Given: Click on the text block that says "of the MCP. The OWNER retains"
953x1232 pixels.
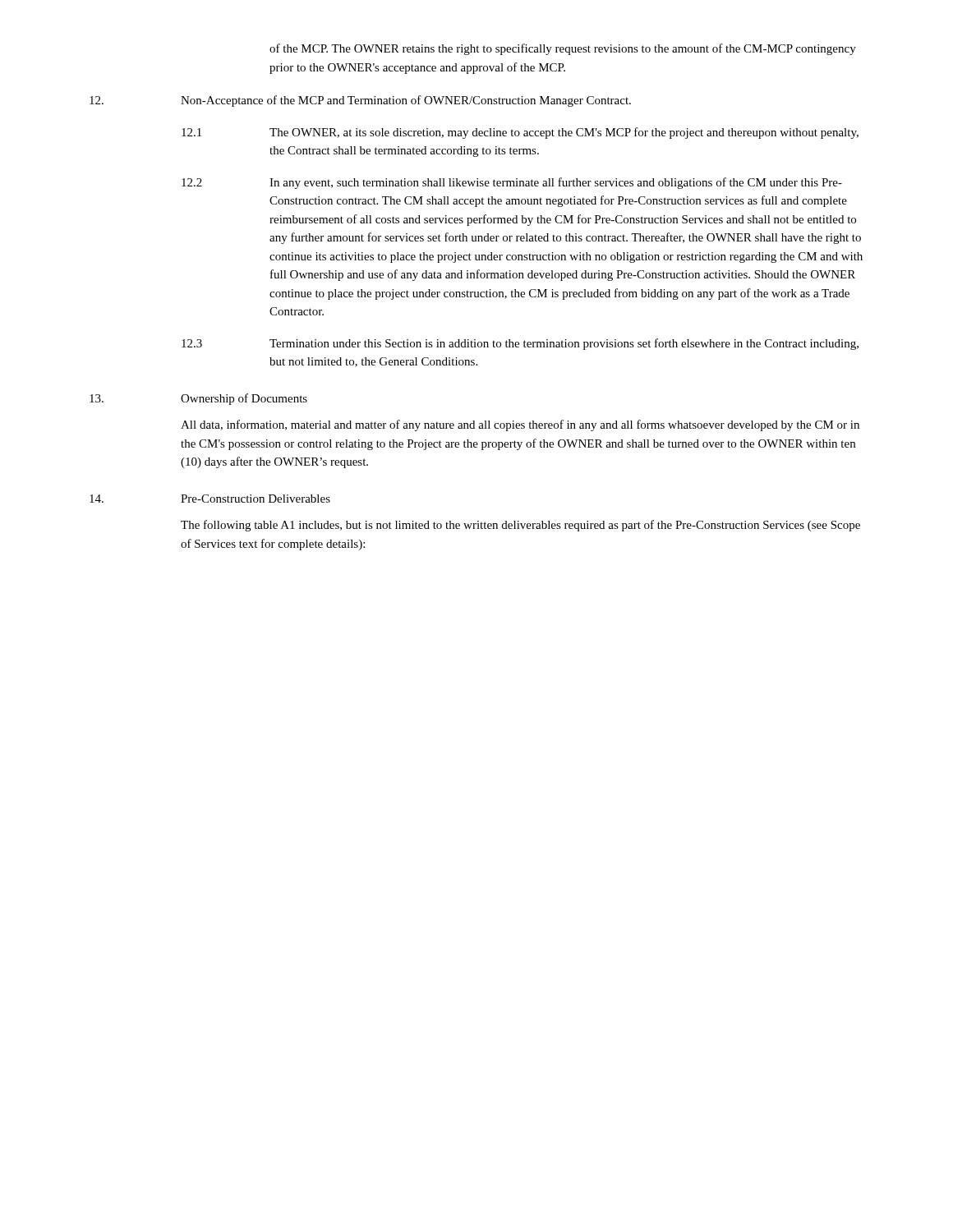Looking at the screenshot, I should click(563, 58).
